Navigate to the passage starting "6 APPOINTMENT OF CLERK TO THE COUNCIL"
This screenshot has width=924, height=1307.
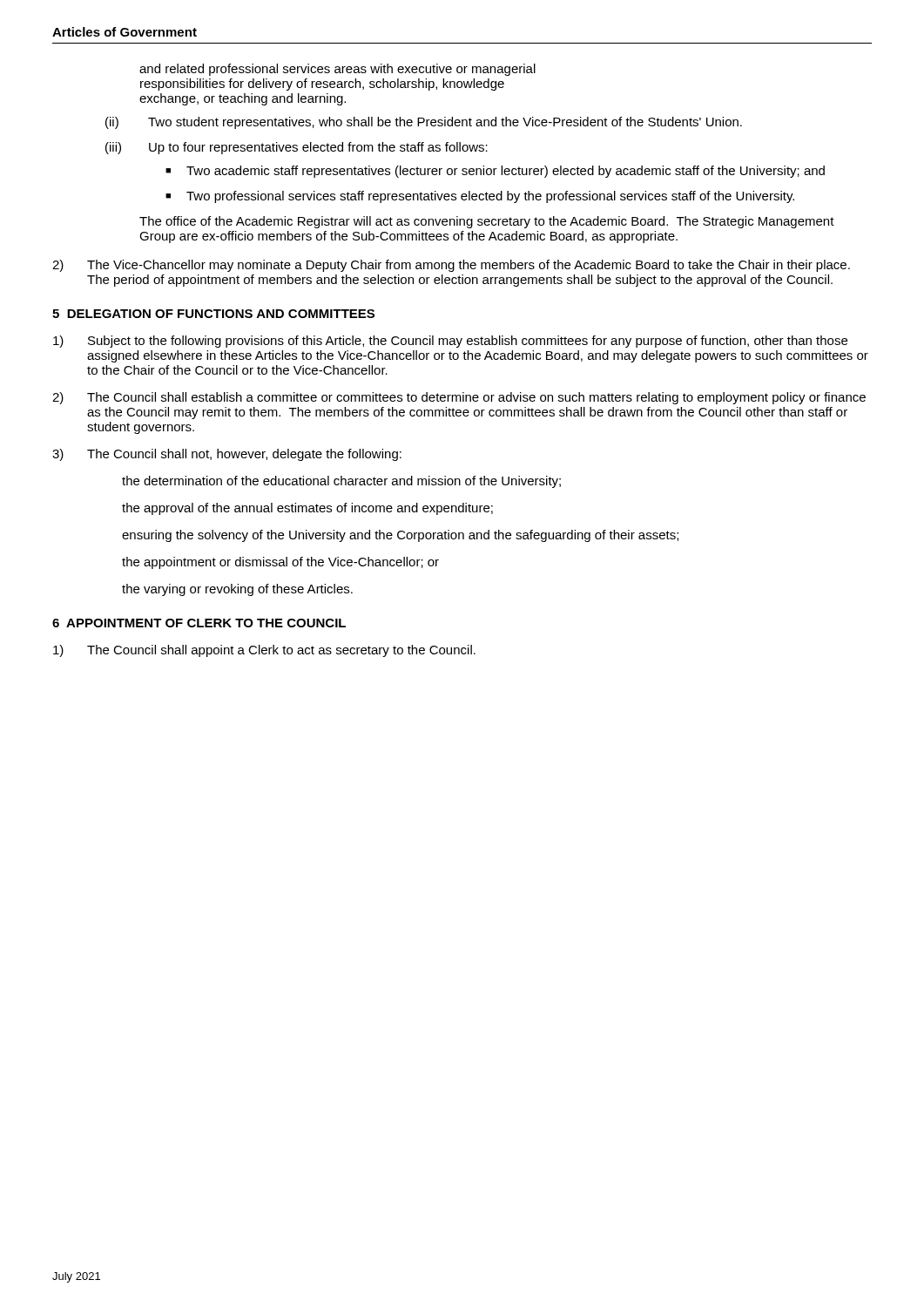199,623
